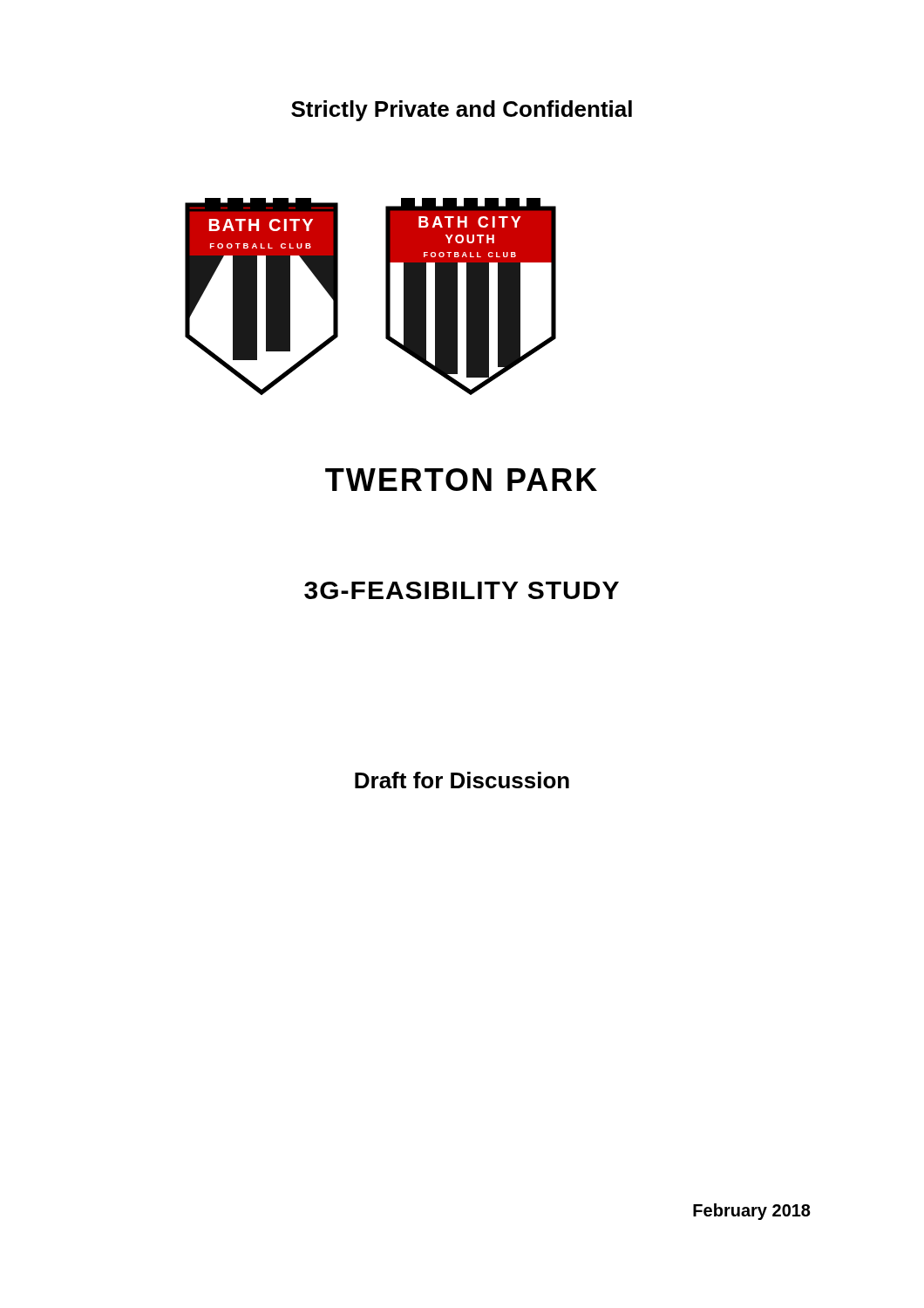
Task: Click on the region starting "3G-FEASIBILITY STUDY"
Action: (x=462, y=590)
